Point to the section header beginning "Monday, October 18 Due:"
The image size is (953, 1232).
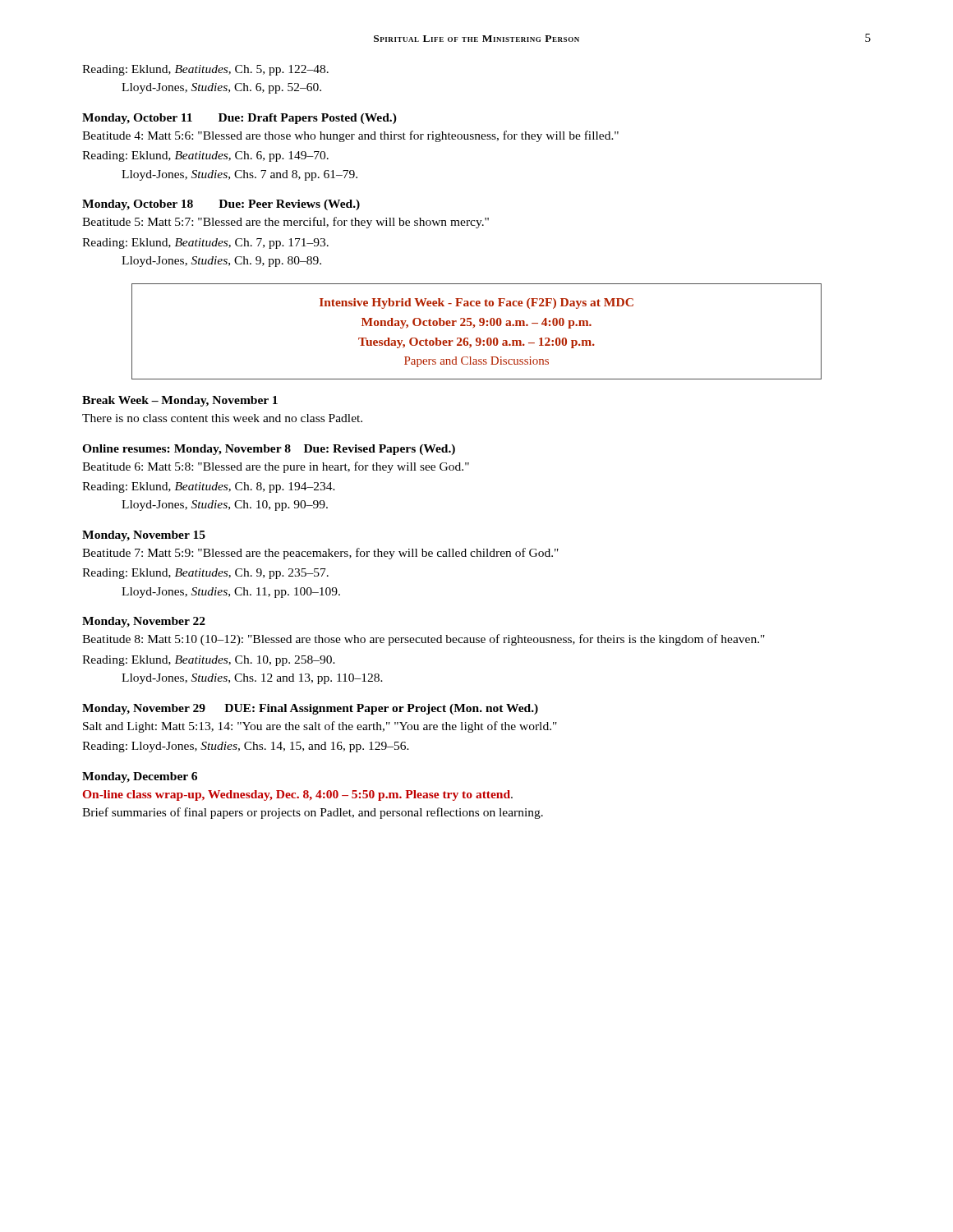[x=221, y=204]
